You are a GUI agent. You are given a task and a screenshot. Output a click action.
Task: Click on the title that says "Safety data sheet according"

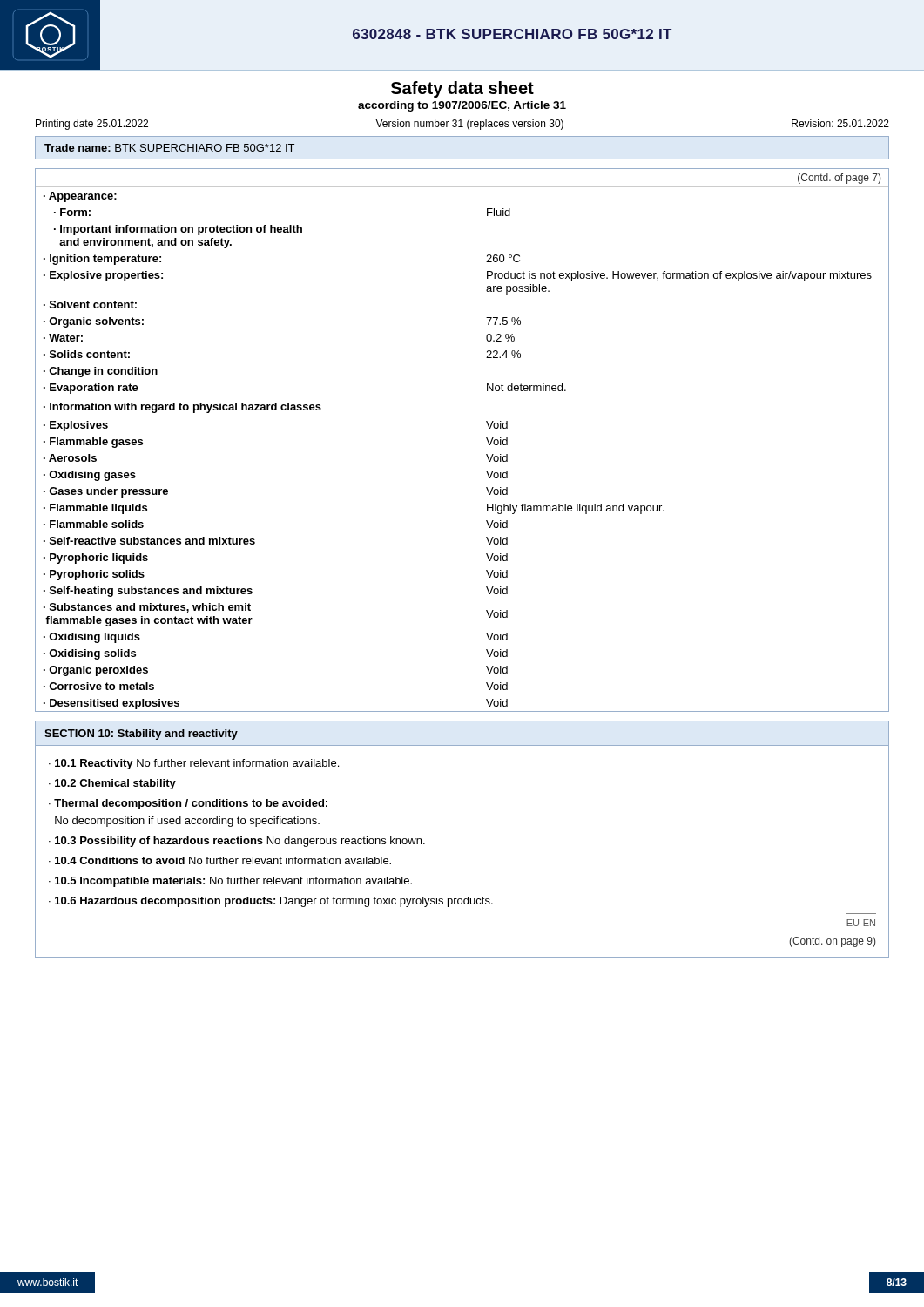[462, 95]
